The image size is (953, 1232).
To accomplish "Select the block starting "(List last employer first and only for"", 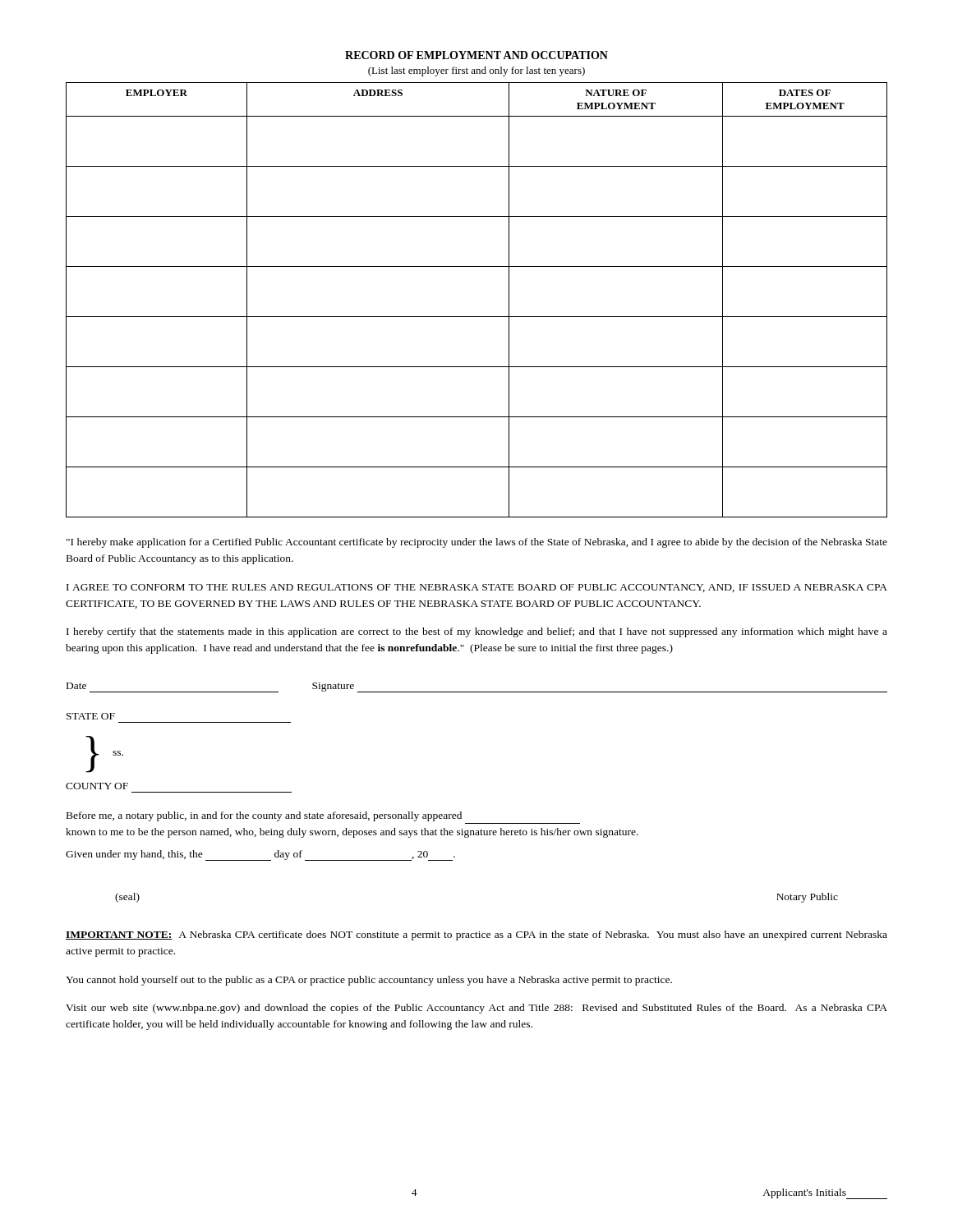I will coord(476,70).
